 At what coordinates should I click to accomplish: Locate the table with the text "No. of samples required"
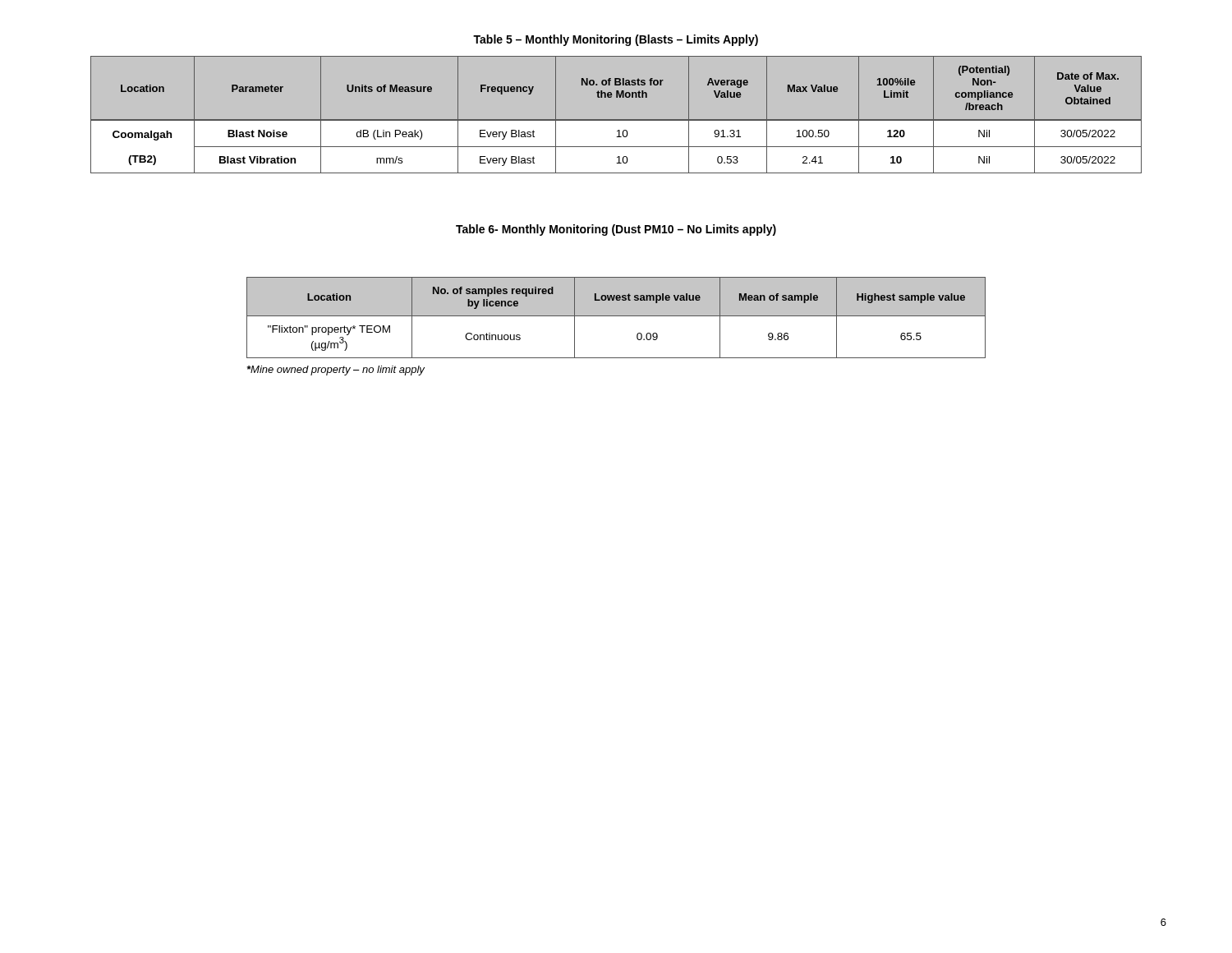point(616,326)
